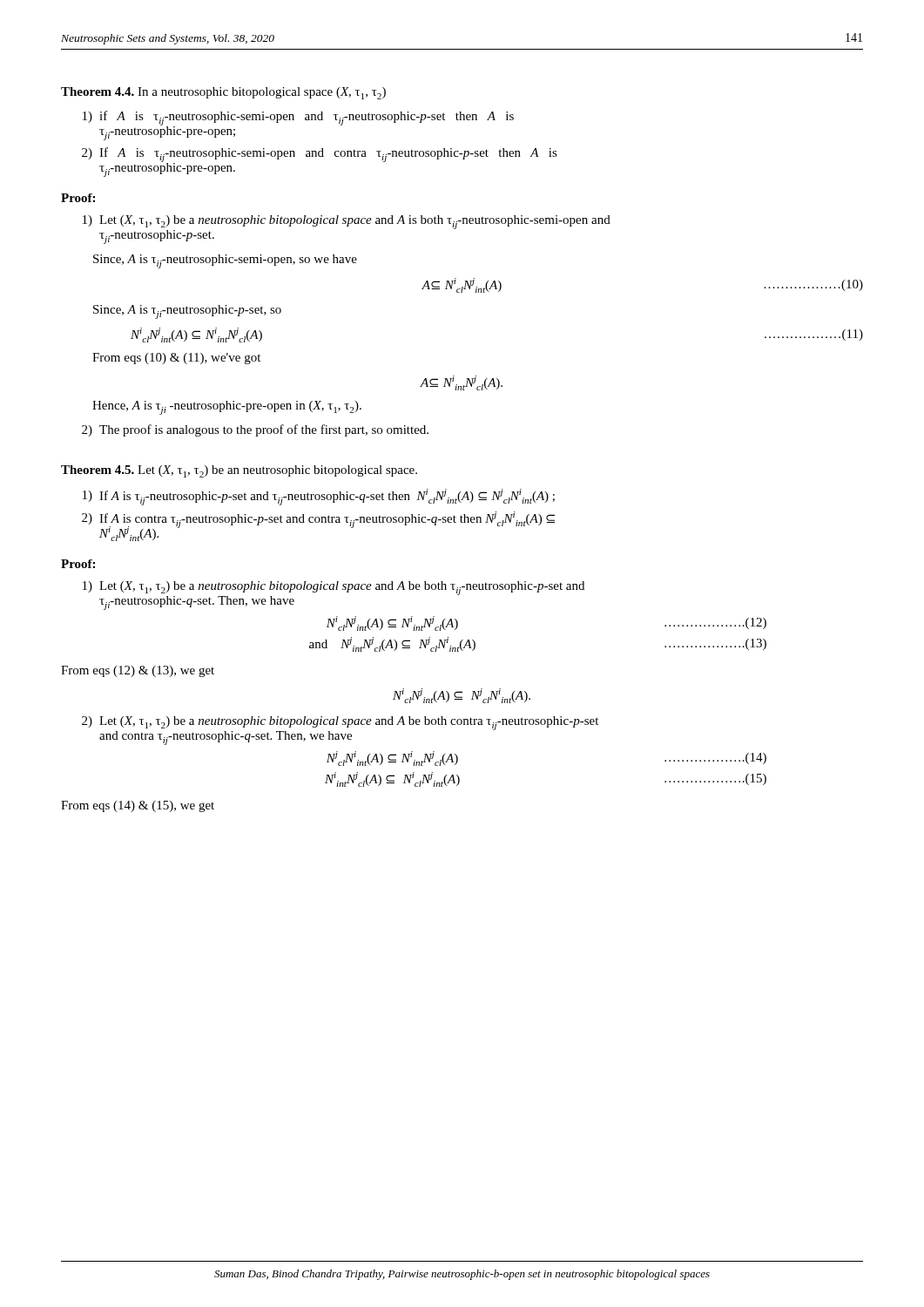
Task: Where is the passage that starts "Since, A is τji-neutrosophic-p-set,"?
Action: coord(187,310)
